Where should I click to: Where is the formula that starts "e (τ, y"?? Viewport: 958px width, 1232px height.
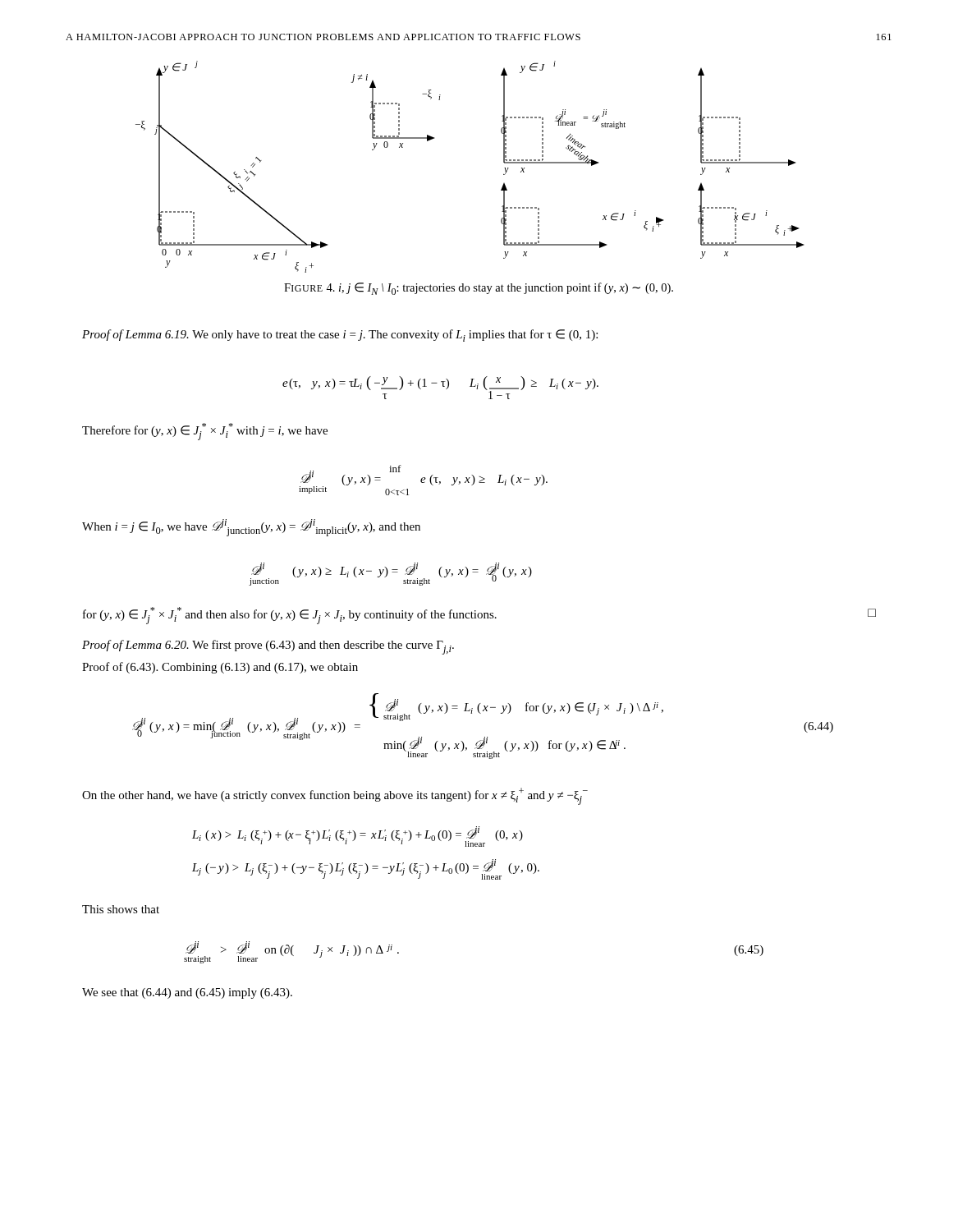[479, 381]
